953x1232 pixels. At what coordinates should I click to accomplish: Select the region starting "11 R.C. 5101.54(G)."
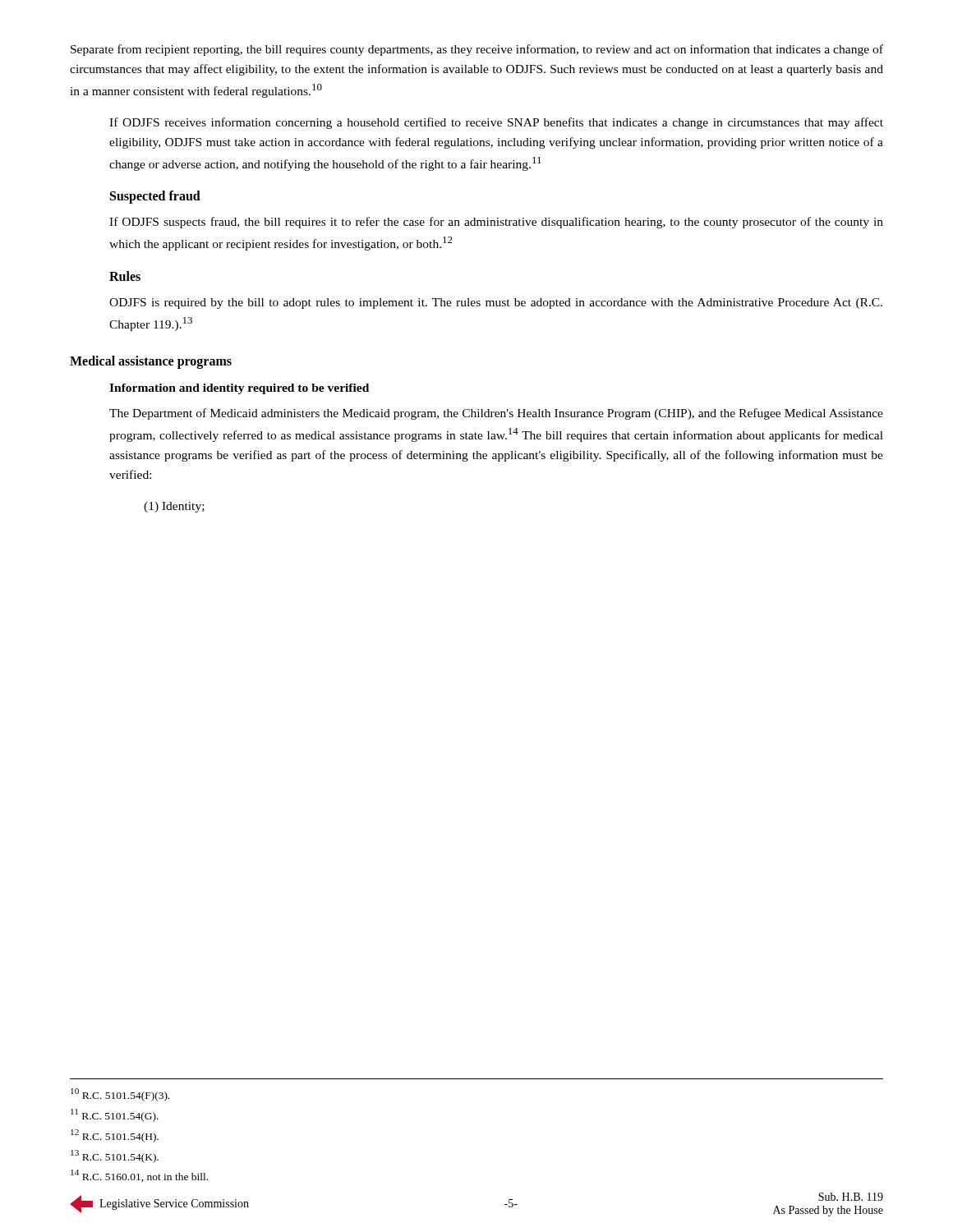click(x=114, y=1114)
